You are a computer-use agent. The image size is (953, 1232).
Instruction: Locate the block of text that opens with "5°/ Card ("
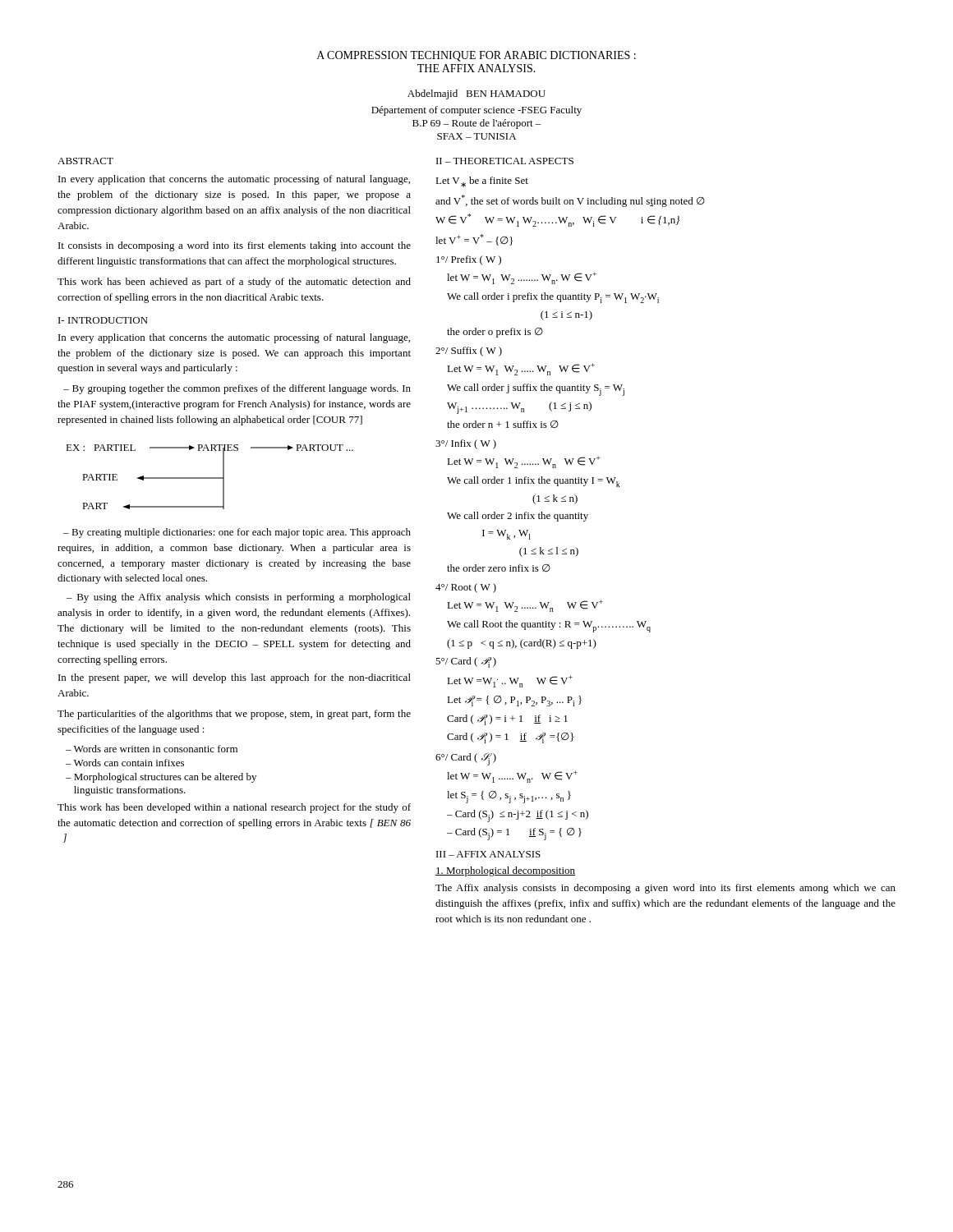point(466,662)
